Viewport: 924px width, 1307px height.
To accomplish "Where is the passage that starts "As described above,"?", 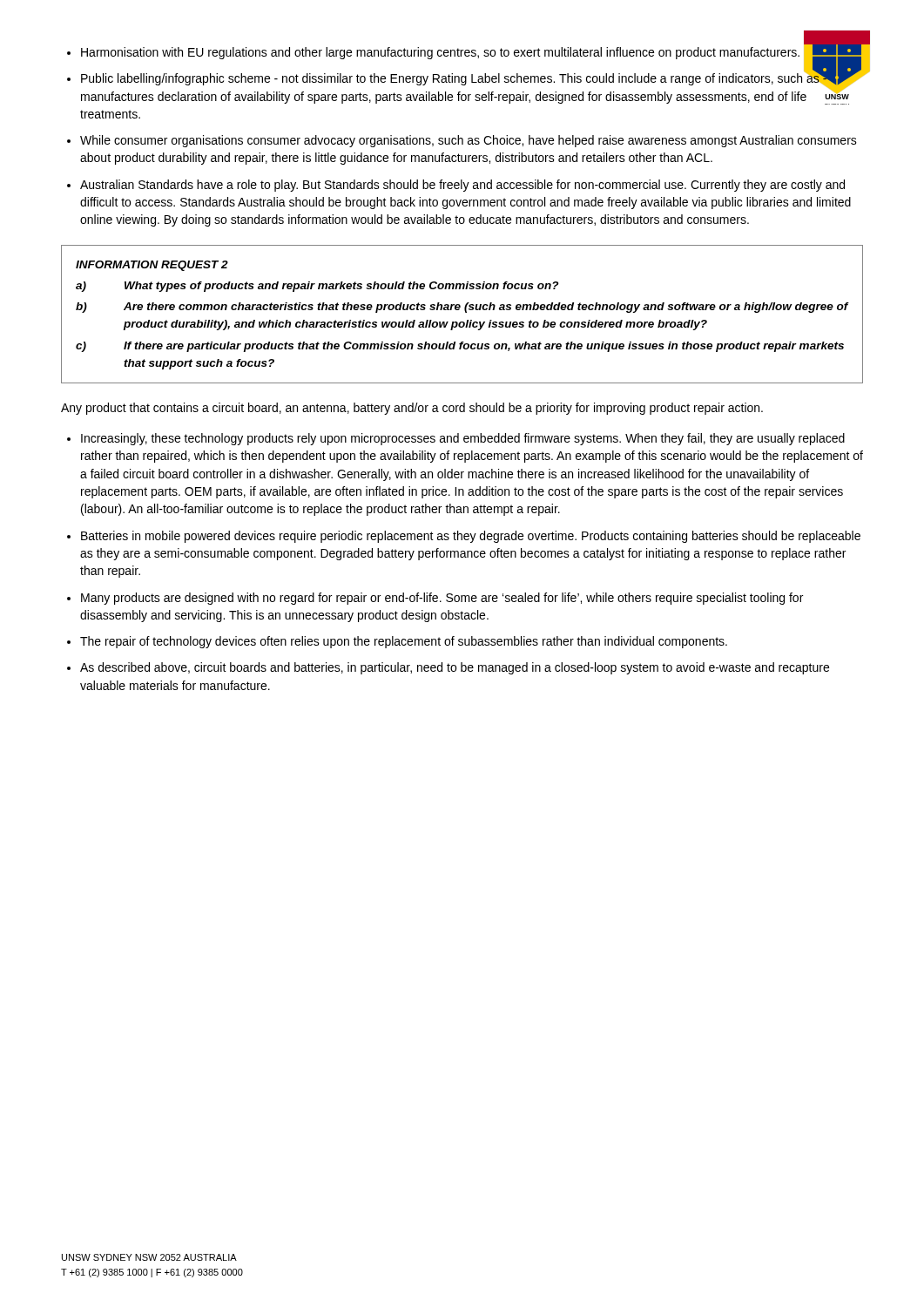I will [x=455, y=677].
